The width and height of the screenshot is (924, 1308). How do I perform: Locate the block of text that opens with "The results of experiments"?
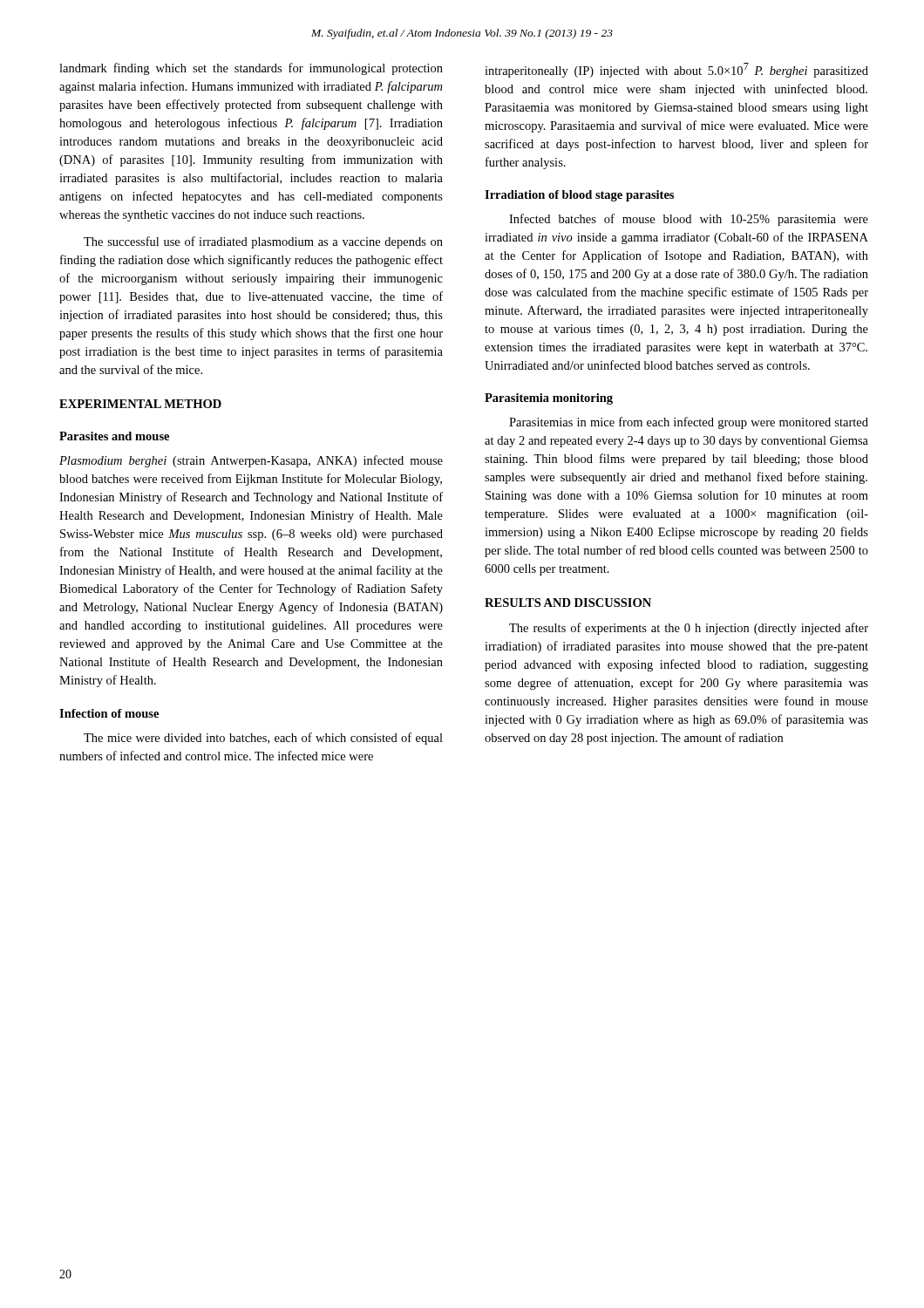[676, 683]
